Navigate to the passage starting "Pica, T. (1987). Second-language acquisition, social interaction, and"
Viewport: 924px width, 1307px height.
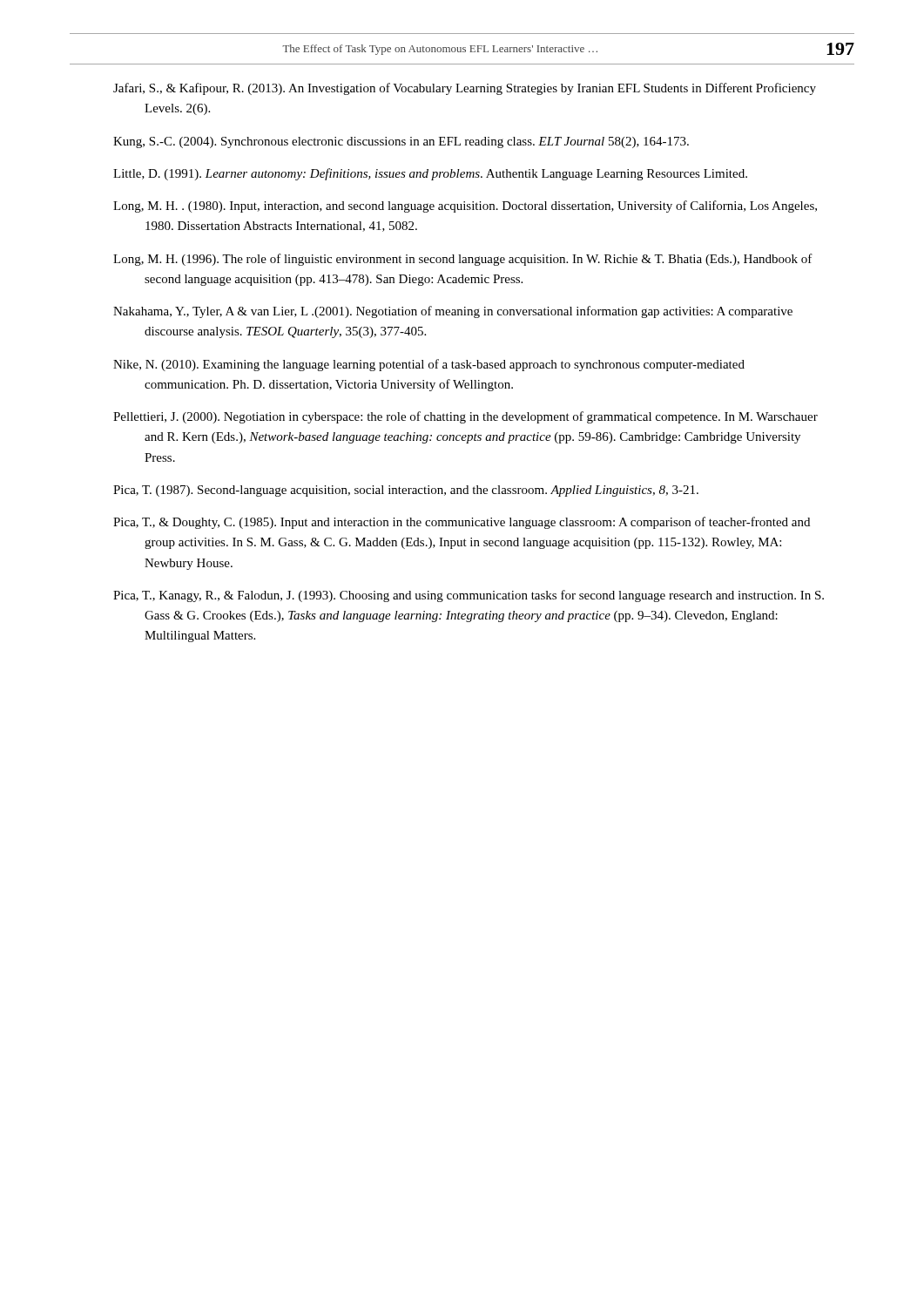point(406,489)
